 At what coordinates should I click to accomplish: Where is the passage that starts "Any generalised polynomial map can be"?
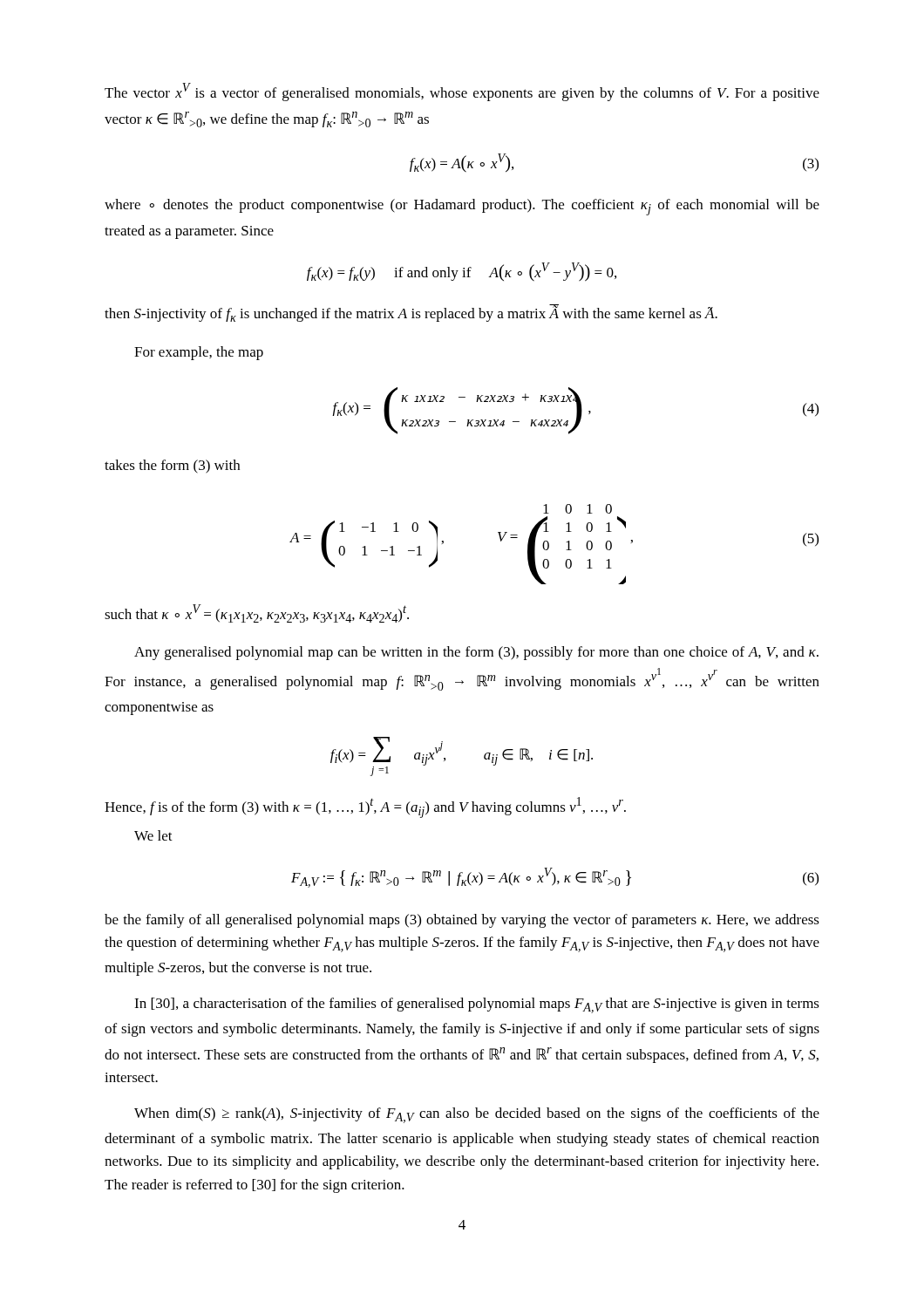click(x=462, y=680)
